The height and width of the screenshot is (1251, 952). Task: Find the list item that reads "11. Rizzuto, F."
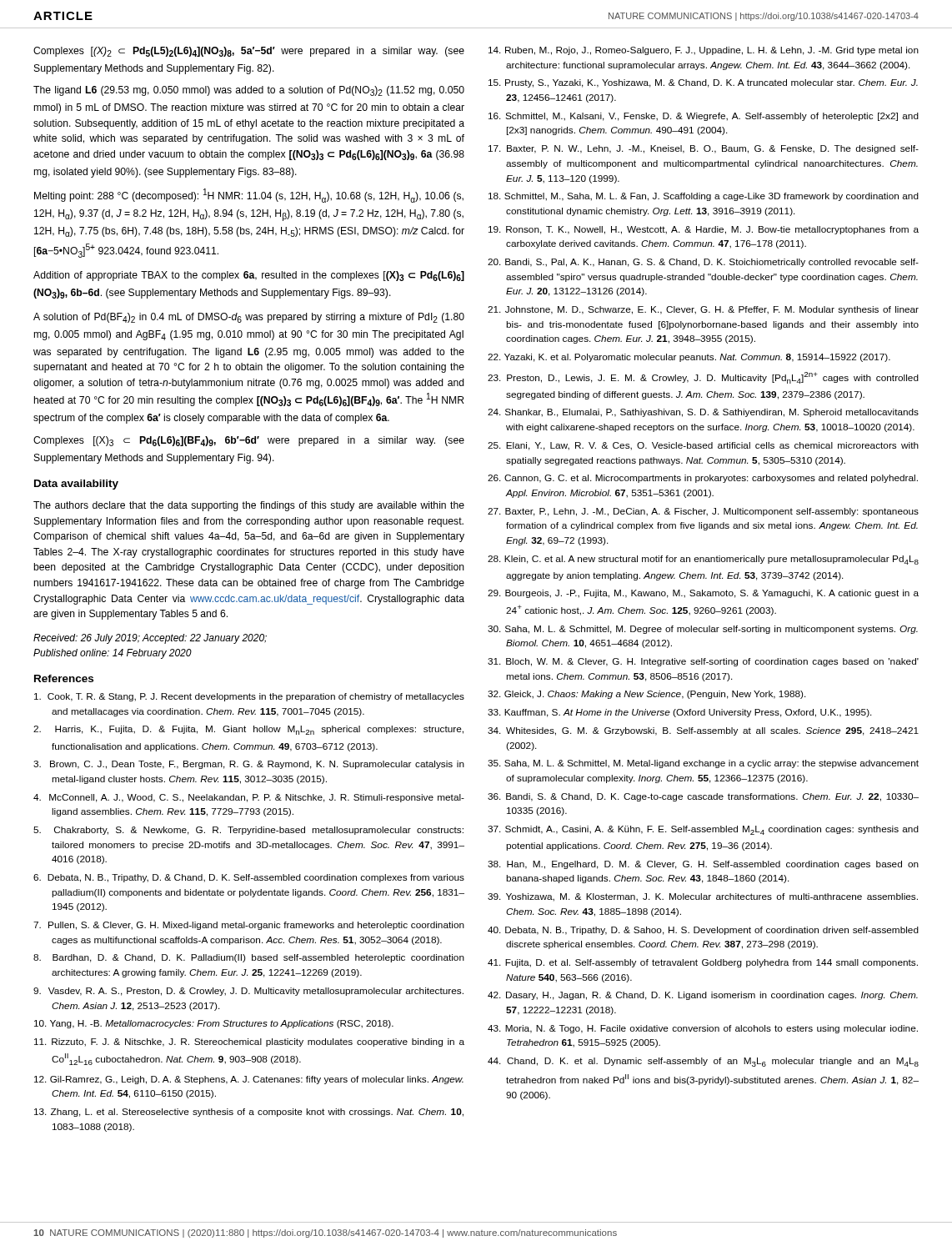click(x=249, y=1051)
